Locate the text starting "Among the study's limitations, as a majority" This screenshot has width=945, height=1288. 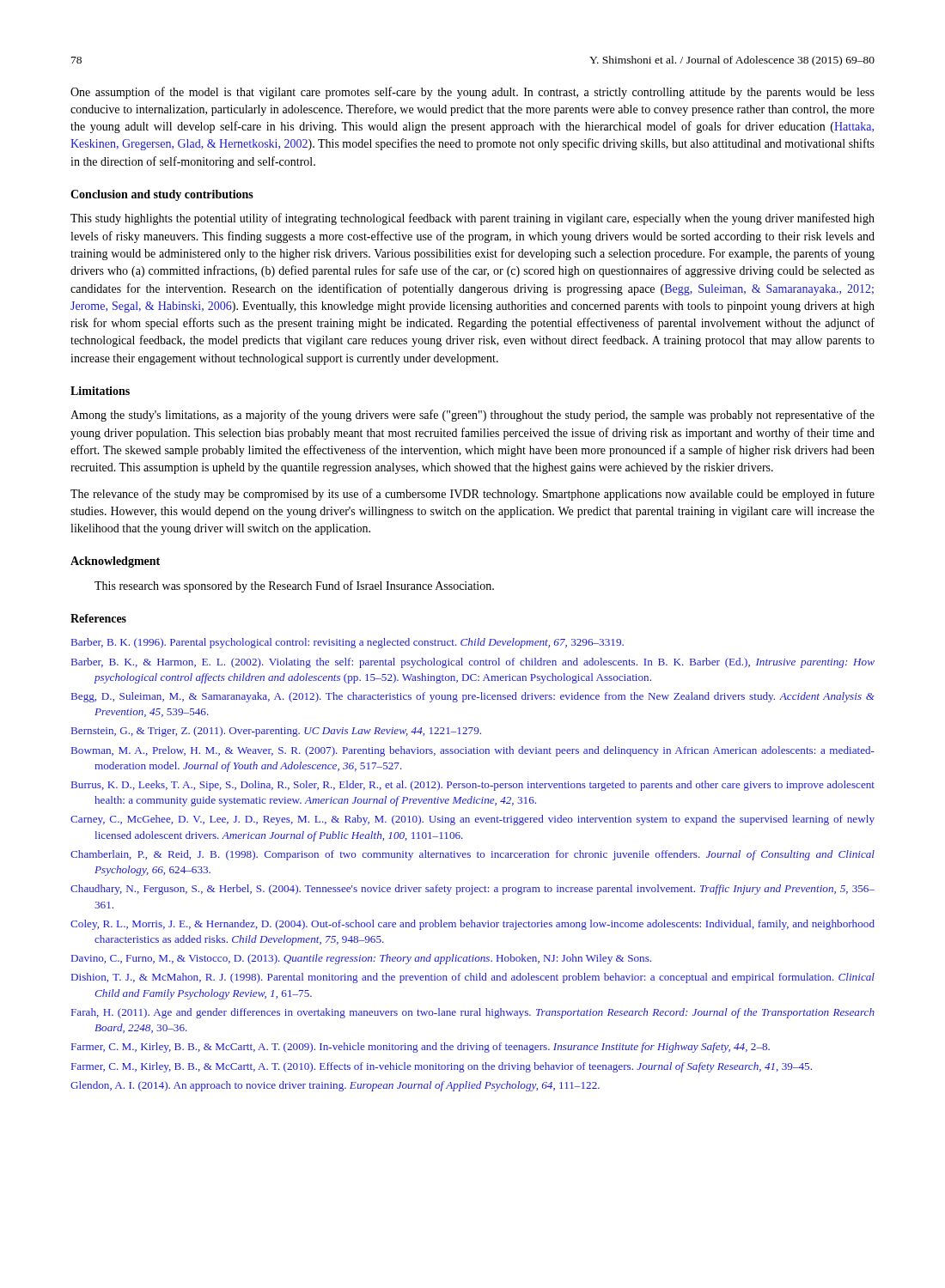pyautogui.click(x=472, y=442)
